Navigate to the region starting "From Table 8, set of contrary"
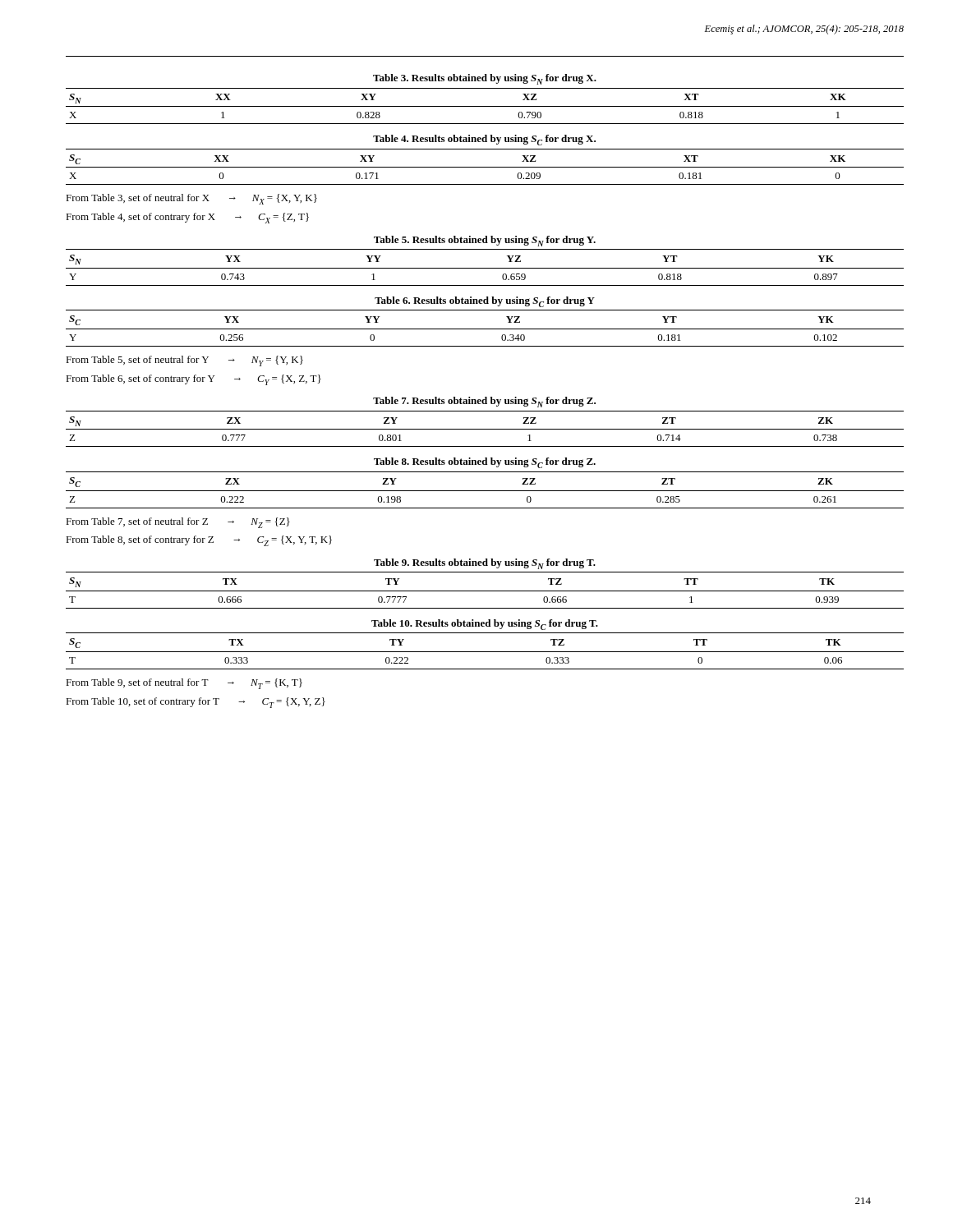The height and width of the screenshot is (1232, 953). coord(199,540)
